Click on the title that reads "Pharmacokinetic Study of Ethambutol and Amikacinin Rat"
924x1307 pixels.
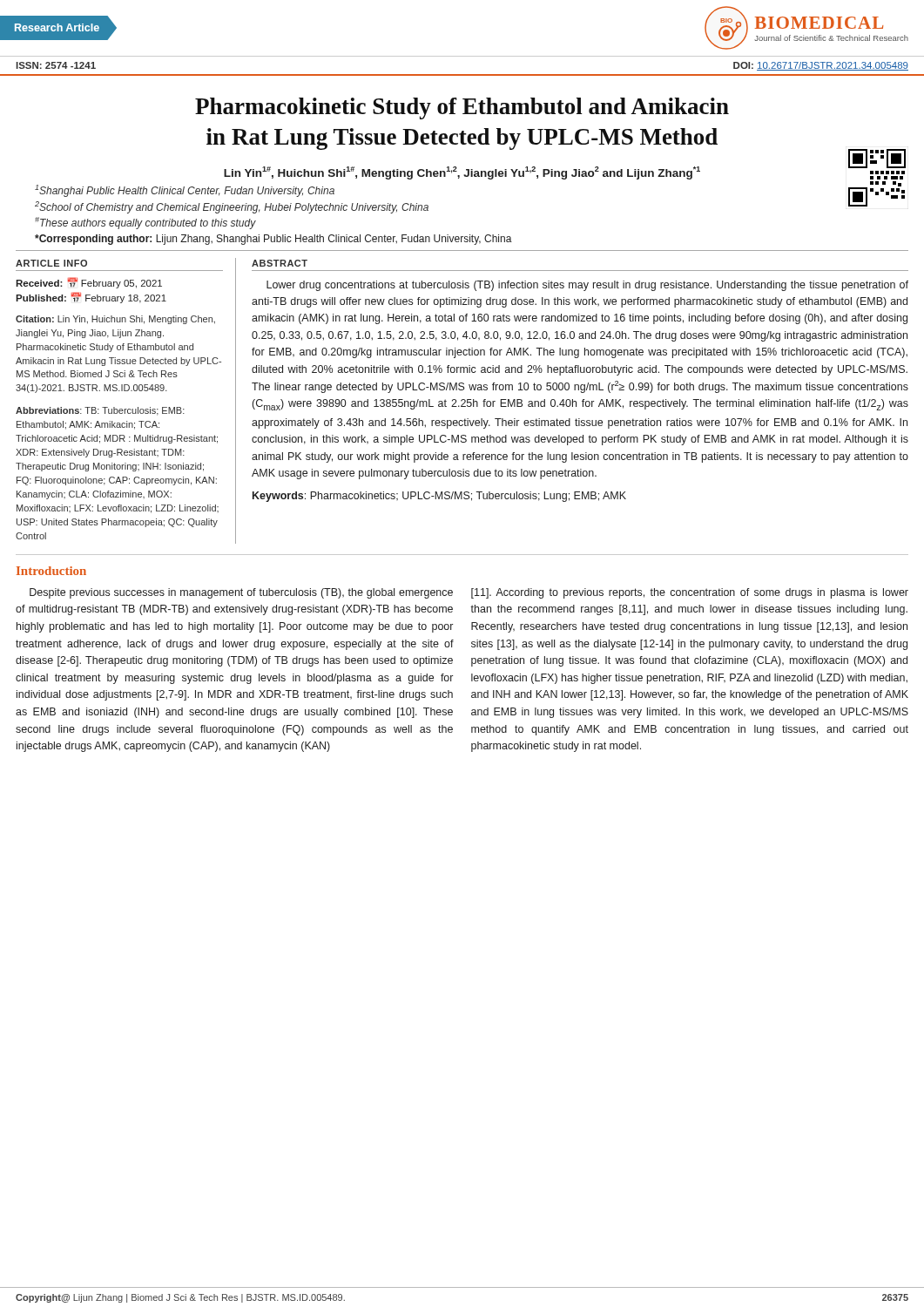(462, 122)
